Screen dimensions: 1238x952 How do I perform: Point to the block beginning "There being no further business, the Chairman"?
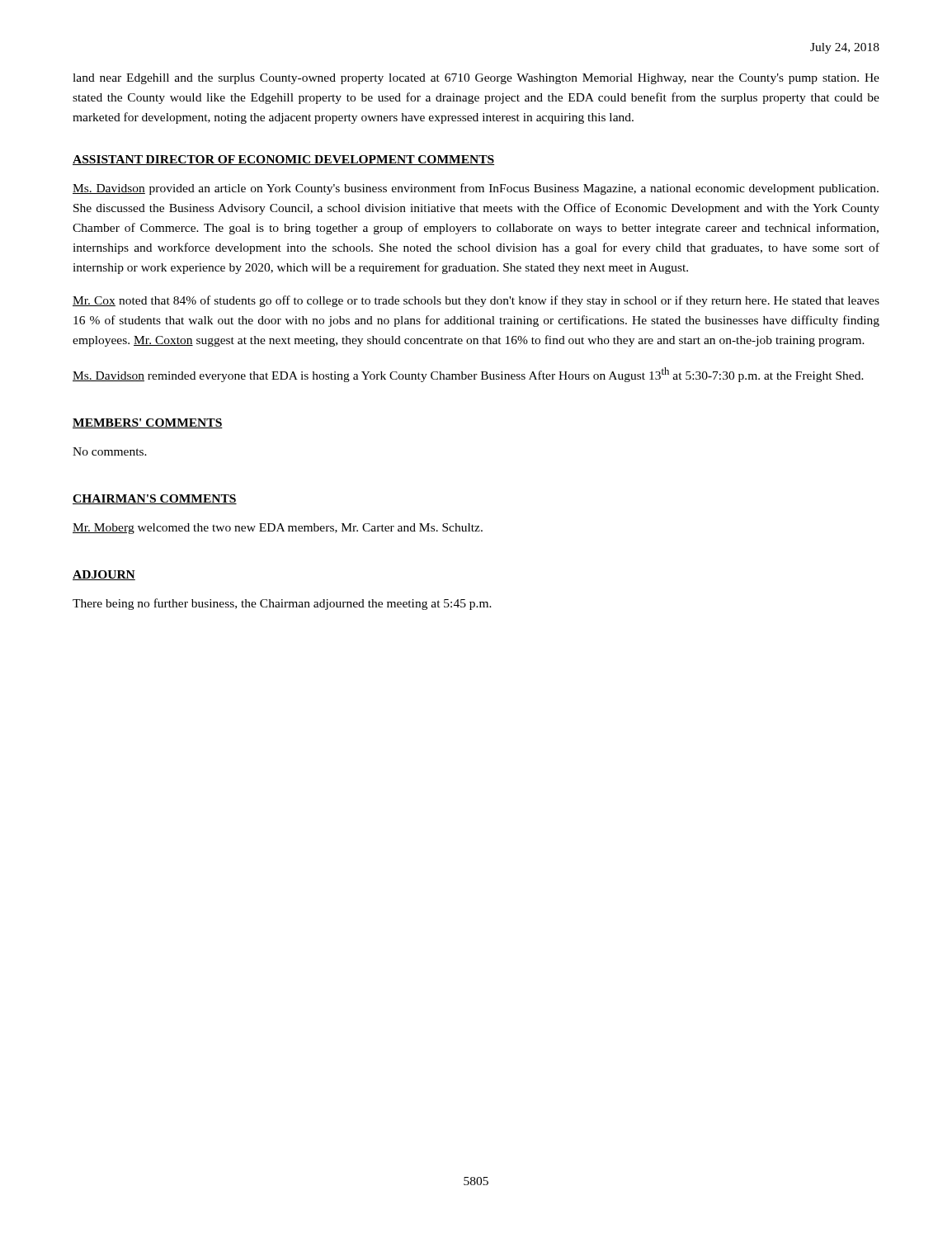pyautogui.click(x=282, y=603)
